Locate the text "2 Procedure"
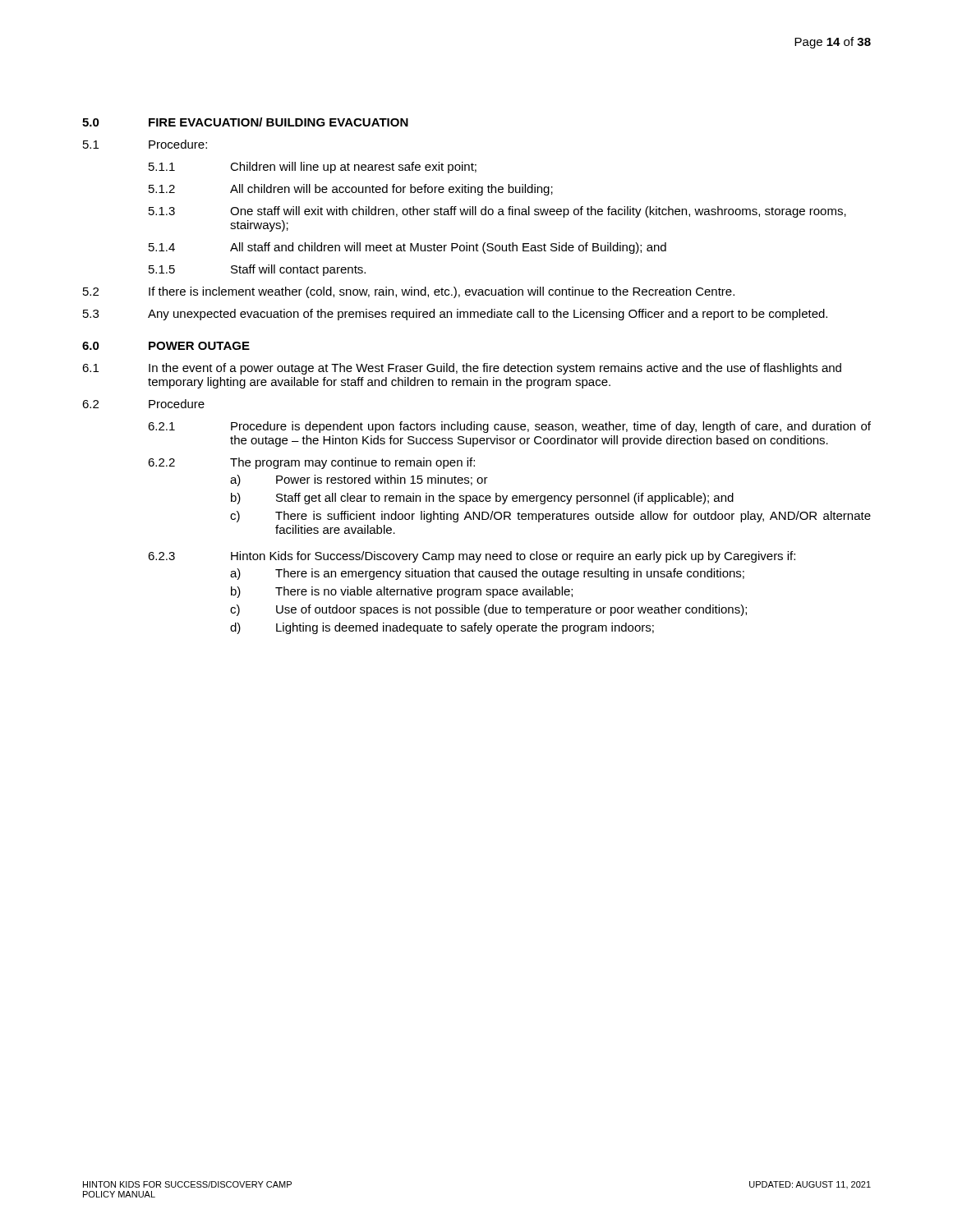953x1232 pixels. 85,404
